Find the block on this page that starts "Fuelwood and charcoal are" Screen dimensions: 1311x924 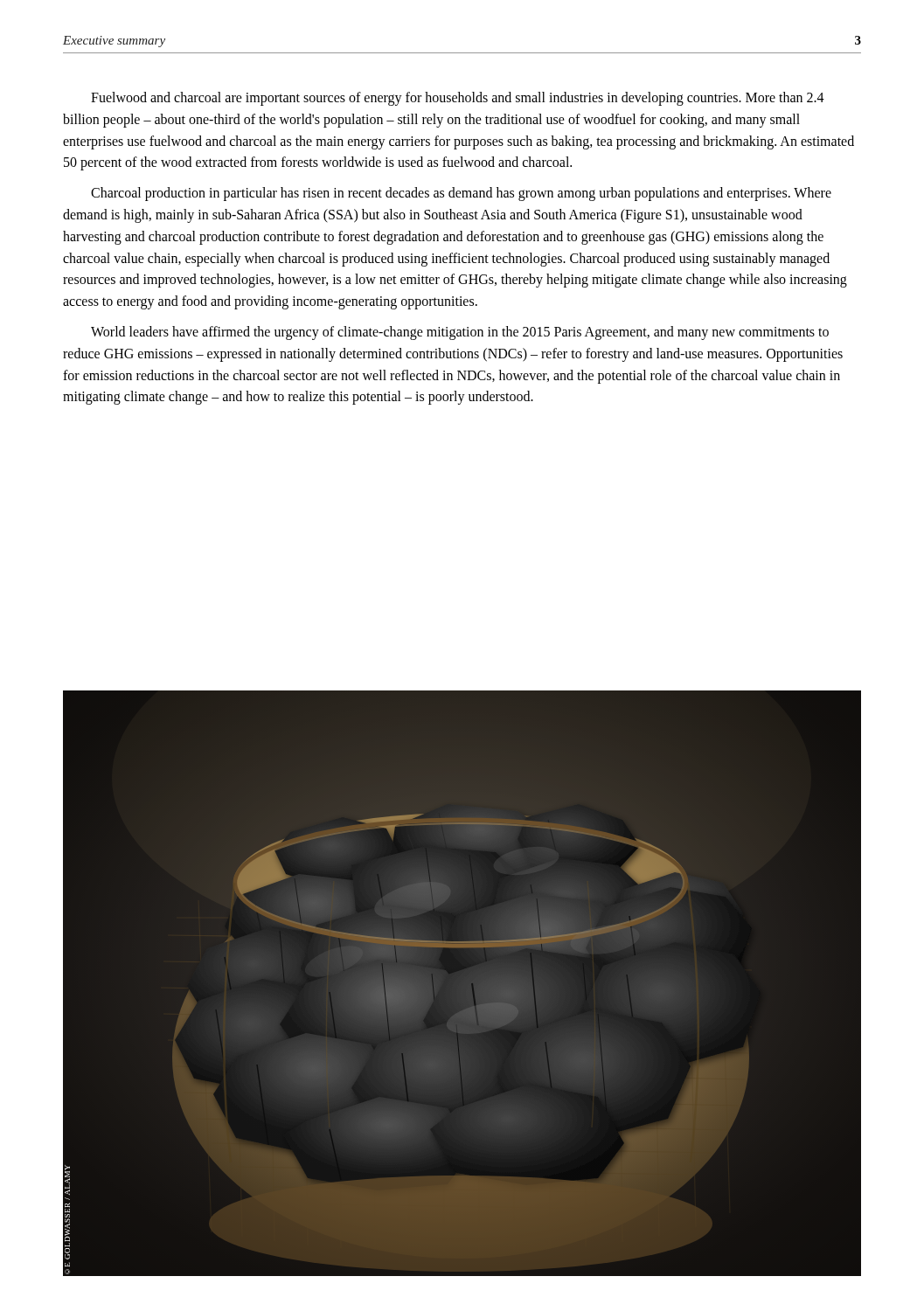coord(462,248)
